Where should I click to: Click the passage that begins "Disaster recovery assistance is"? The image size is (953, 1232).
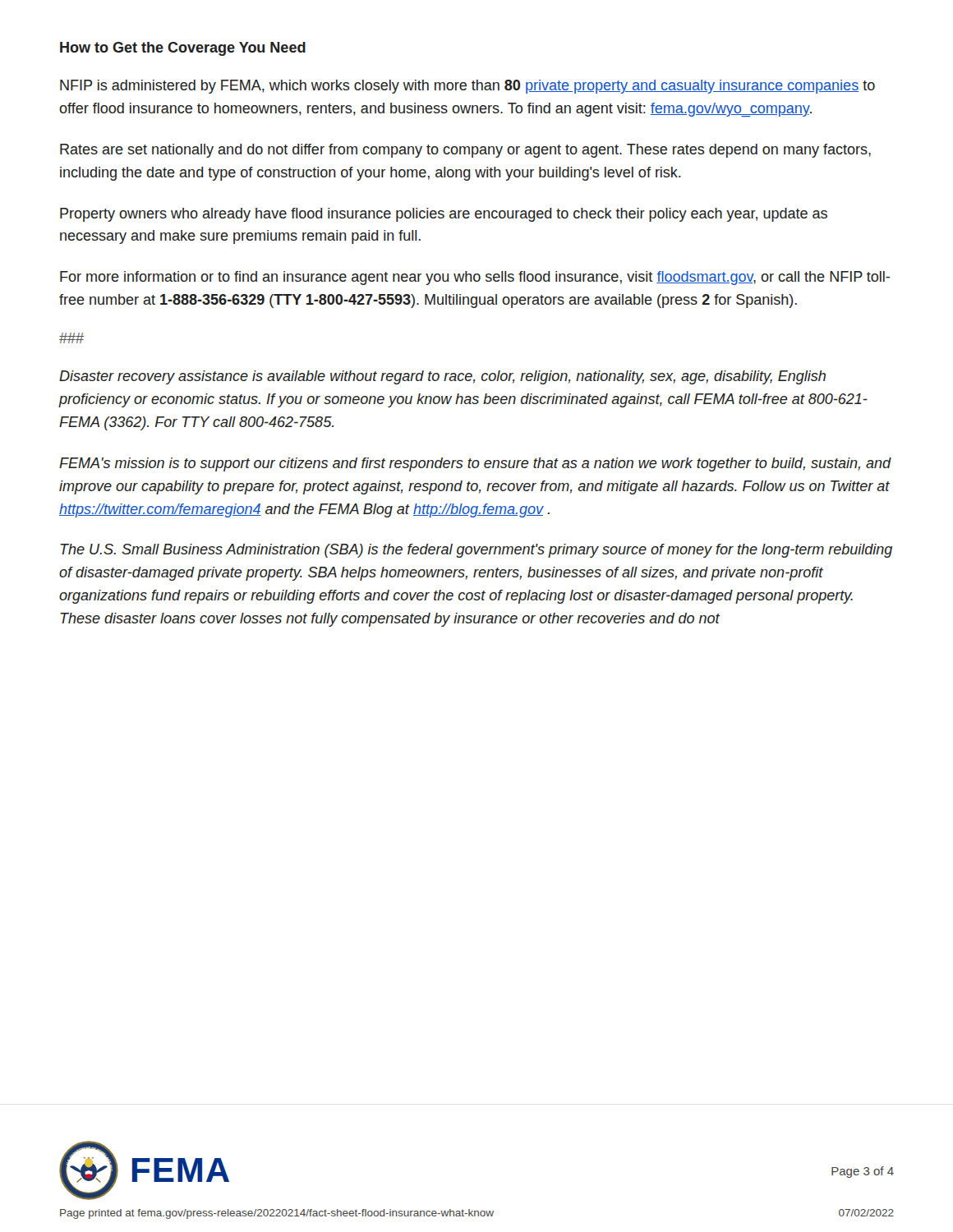click(463, 399)
